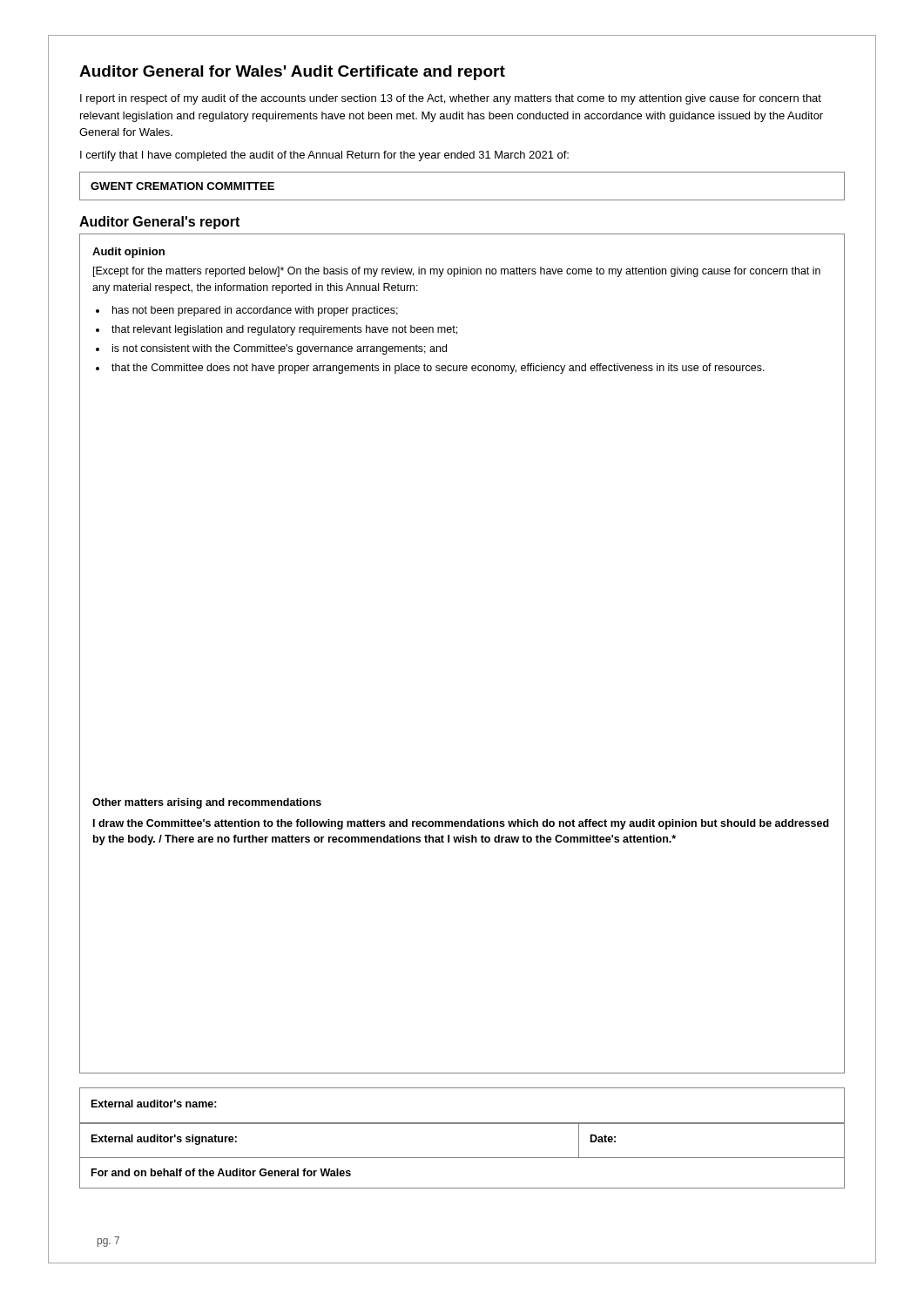This screenshot has width=924, height=1307.
Task: Locate the text "Other matters arising and recommendations"
Action: pyautogui.click(x=207, y=803)
